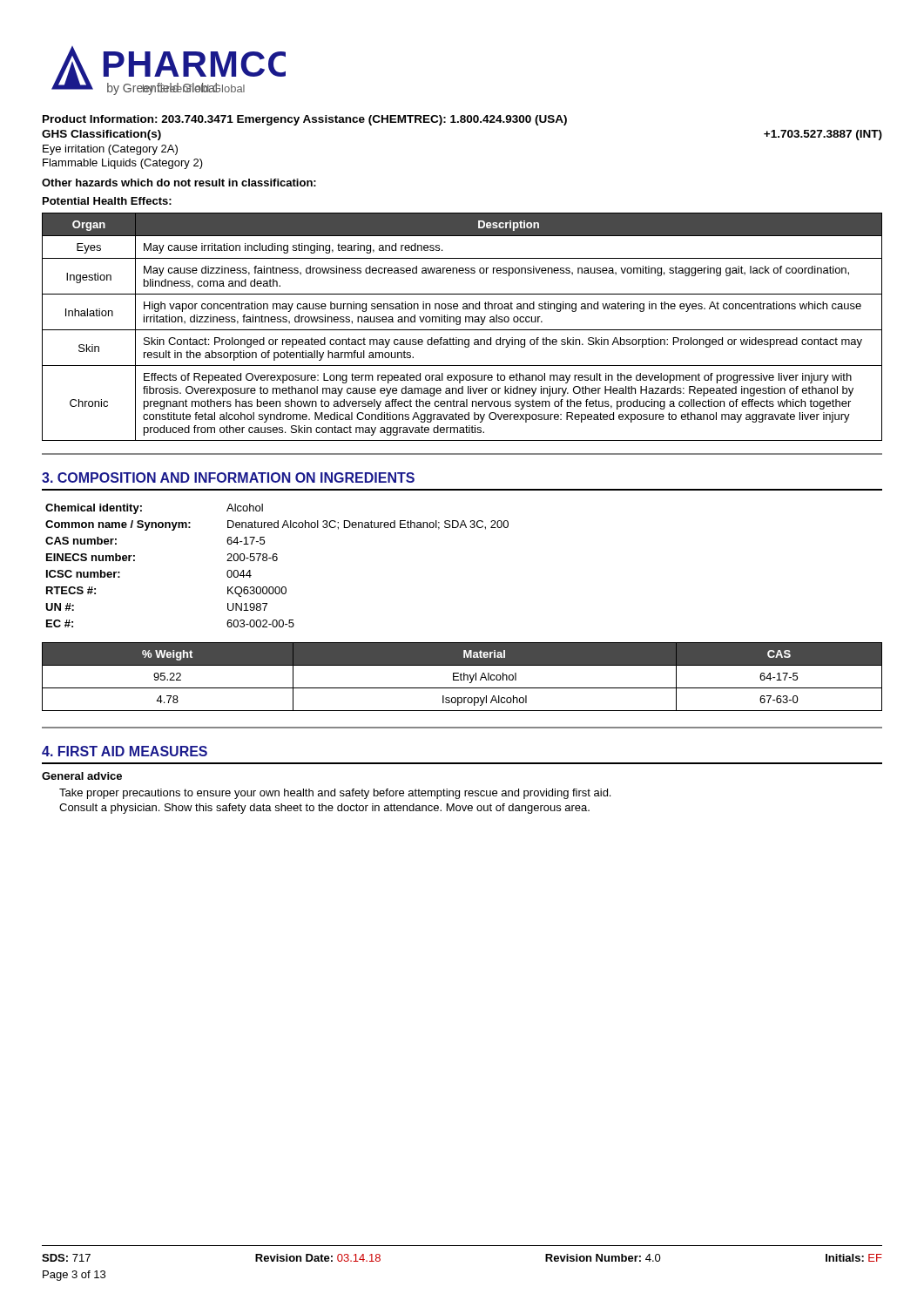The height and width of the screenshot is (1307, 924).
Task: Point to the region starting "Take proper precautions to ensure your own health"
Action: 336,792
